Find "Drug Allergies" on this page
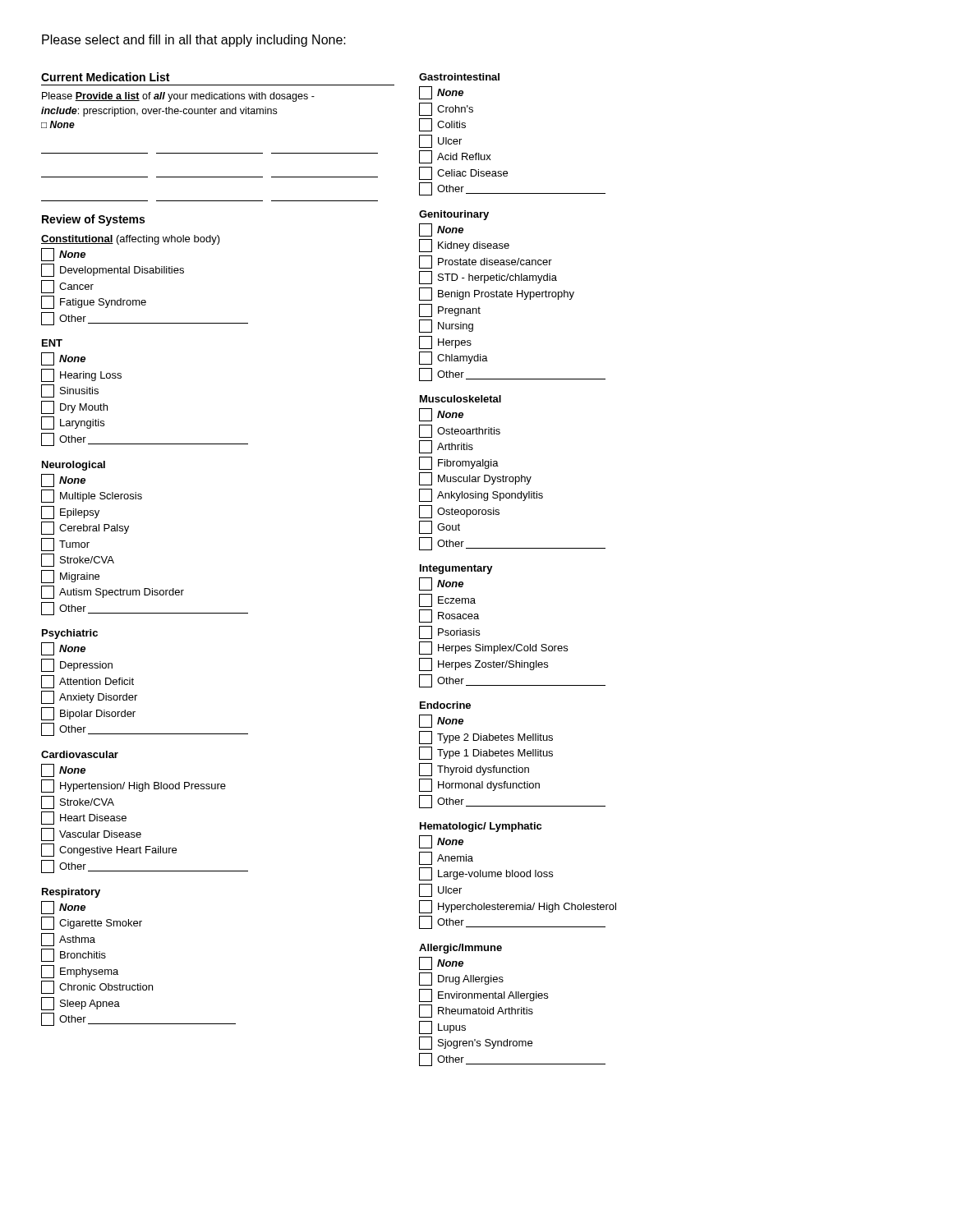This screenshot has width=953, height=1232. [x=461, y=979]
